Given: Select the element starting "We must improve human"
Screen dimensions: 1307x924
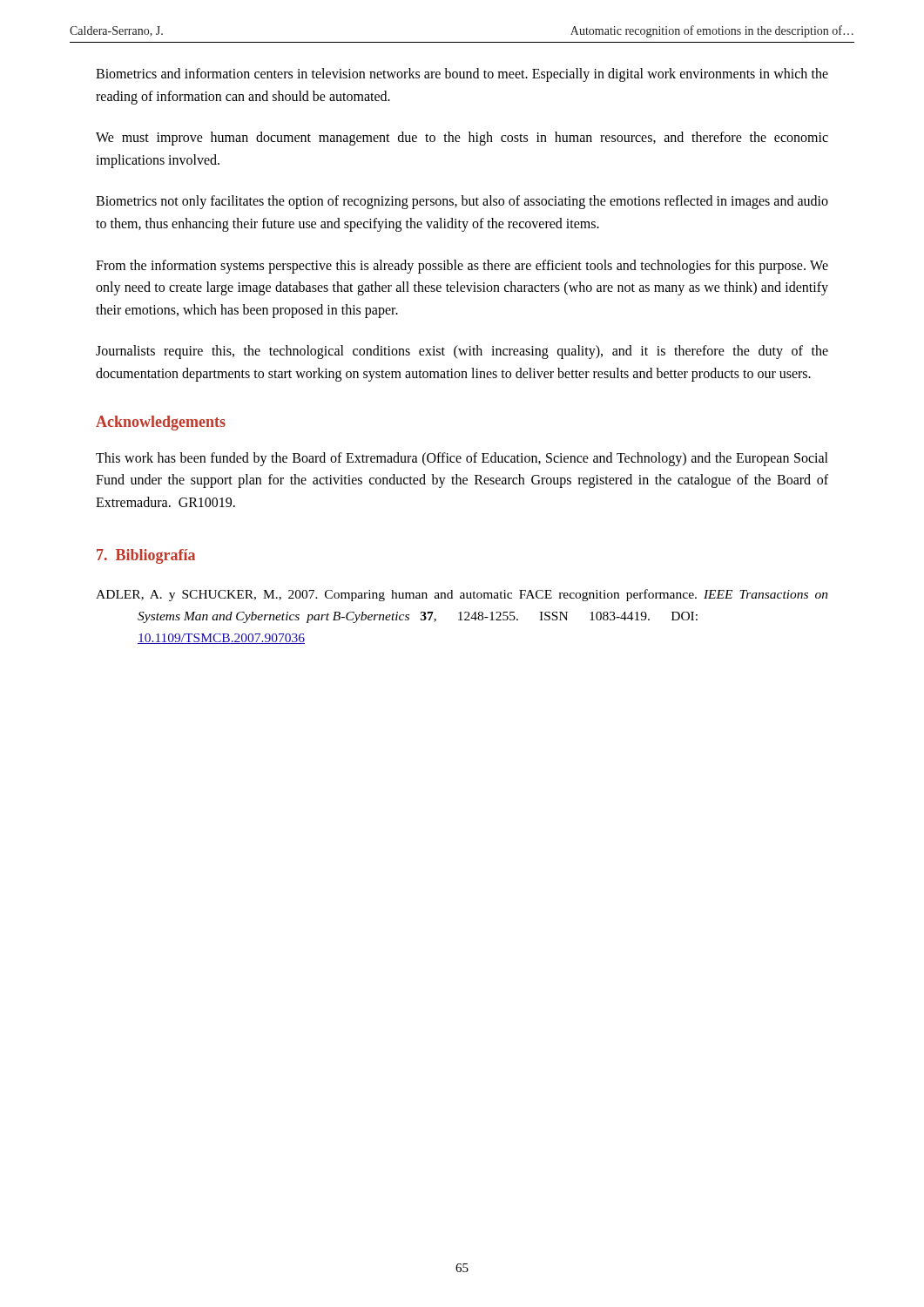Looking at the screenshot, I should click(462, 149).
